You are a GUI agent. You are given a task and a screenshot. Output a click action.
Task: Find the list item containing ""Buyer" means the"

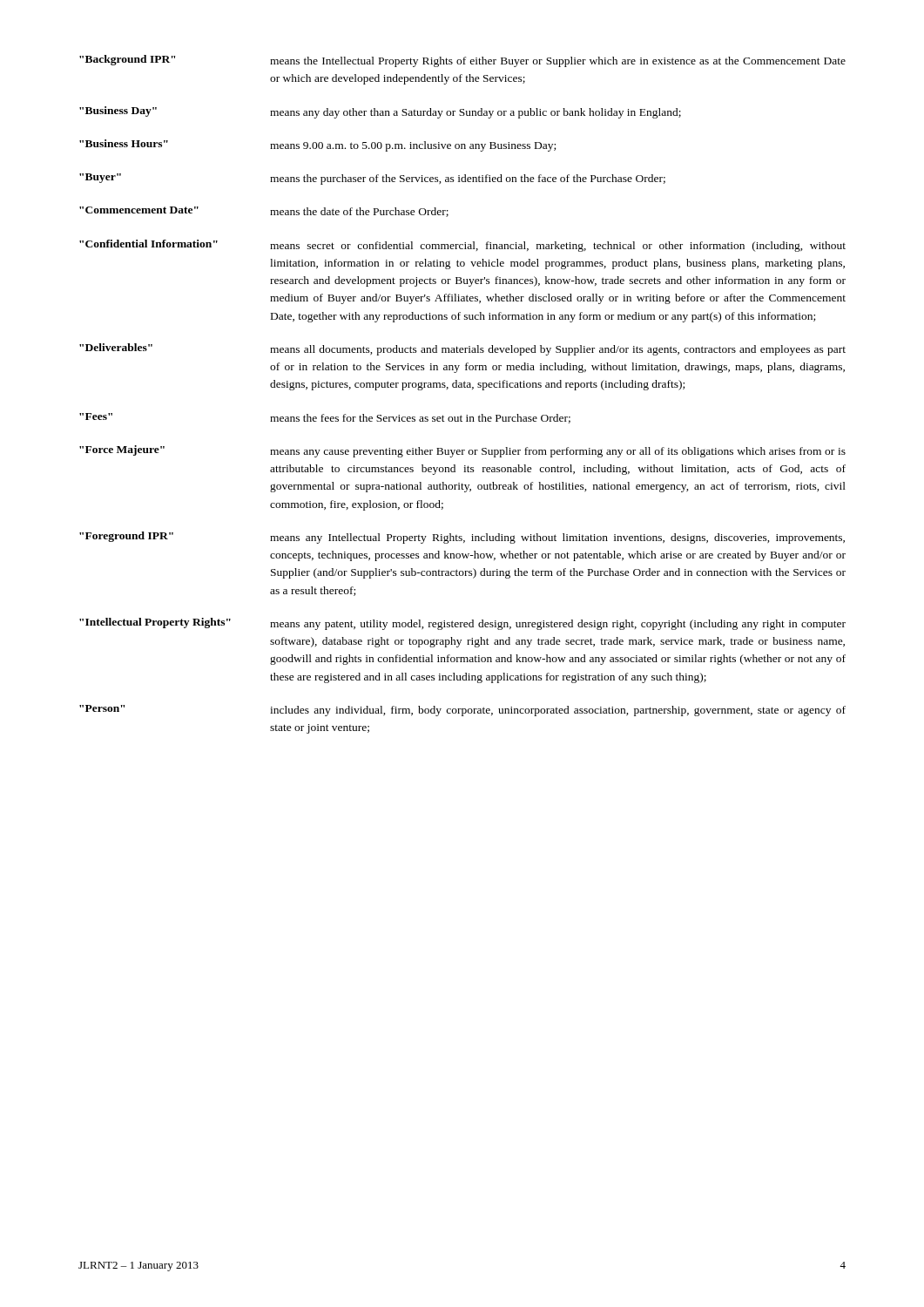[462, 179]
